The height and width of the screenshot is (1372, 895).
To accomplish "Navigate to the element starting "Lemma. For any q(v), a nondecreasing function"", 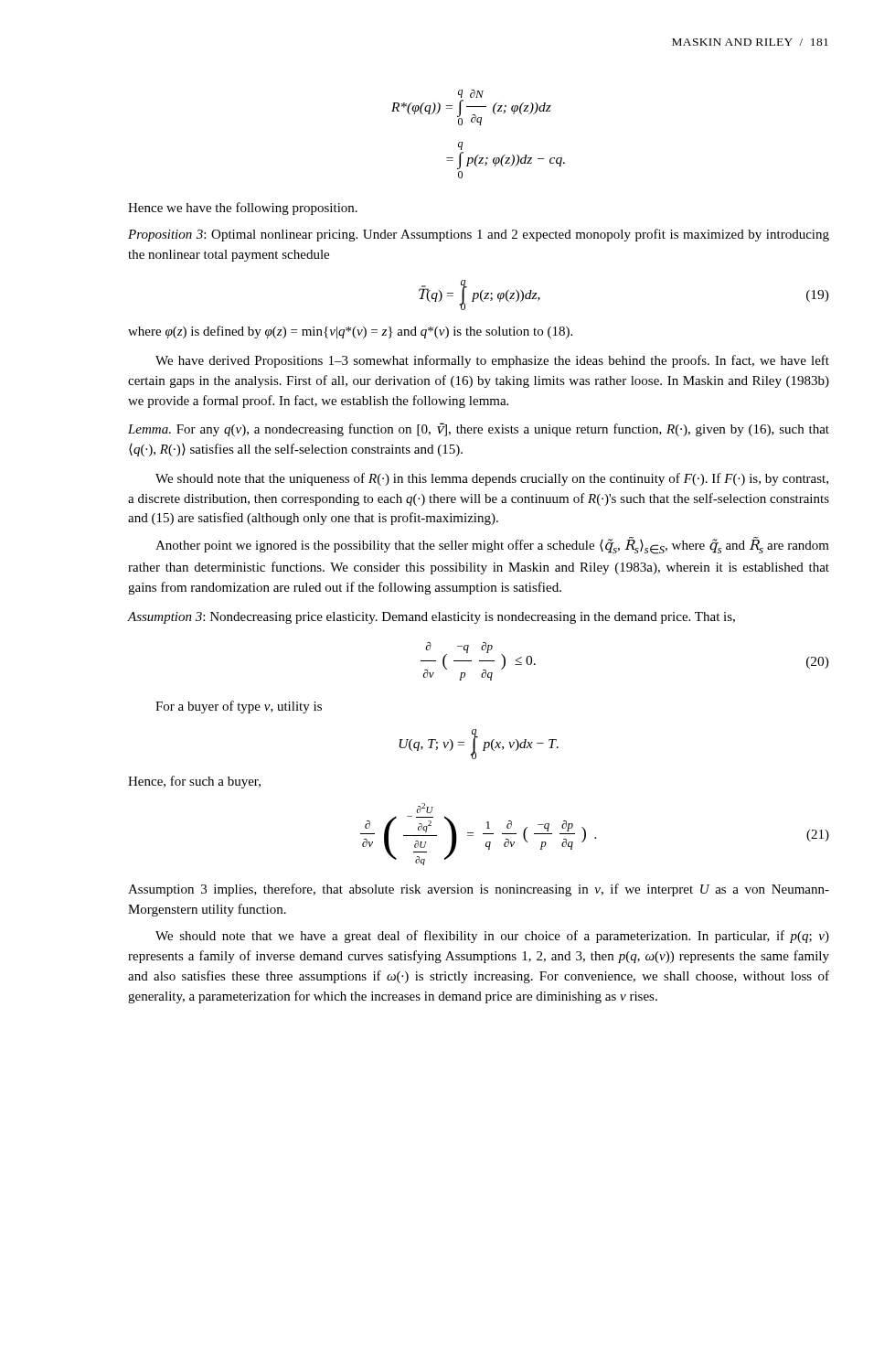I will click(479, 439).
